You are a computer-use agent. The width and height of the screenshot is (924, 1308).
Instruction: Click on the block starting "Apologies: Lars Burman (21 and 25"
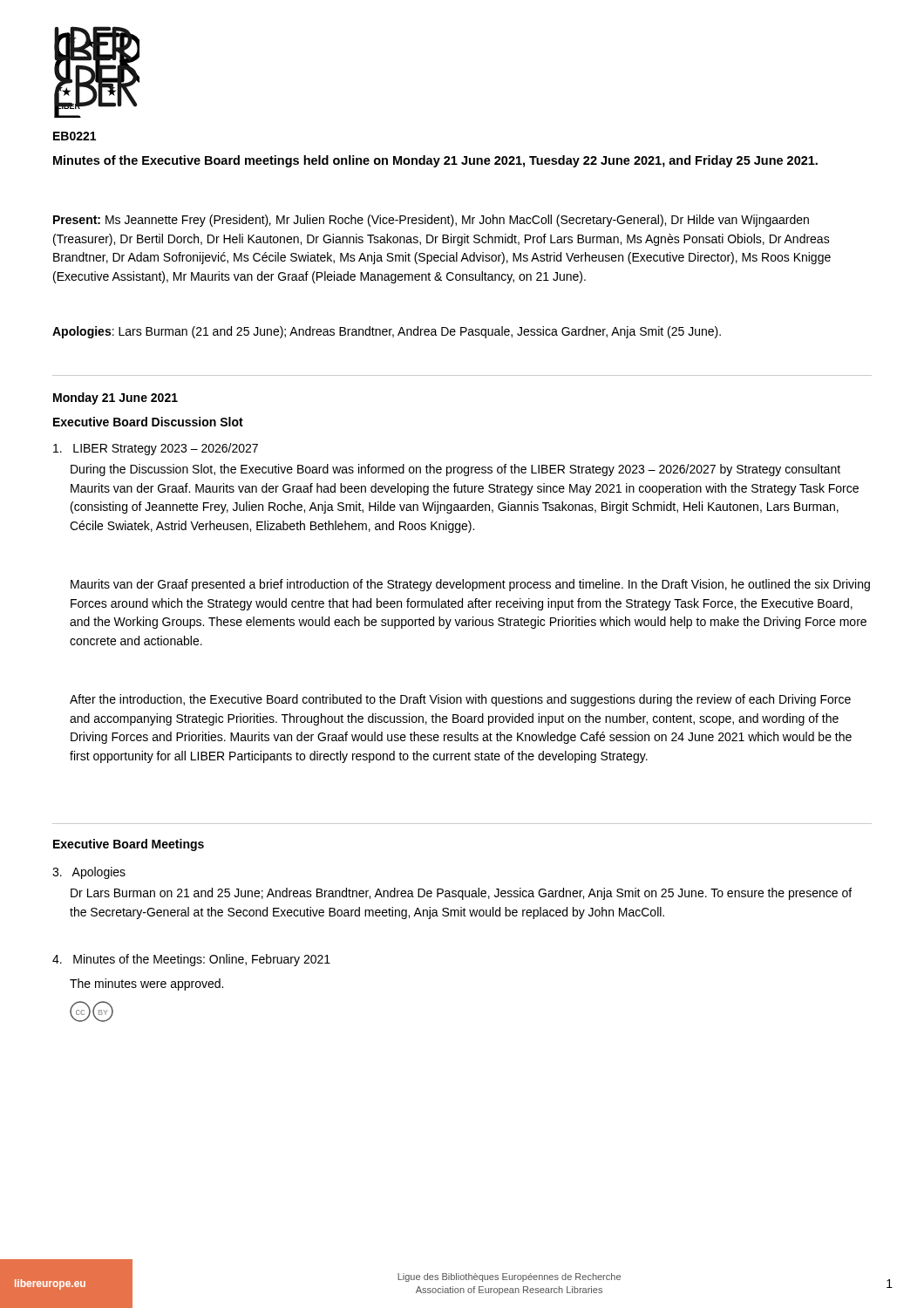(462, 332)
